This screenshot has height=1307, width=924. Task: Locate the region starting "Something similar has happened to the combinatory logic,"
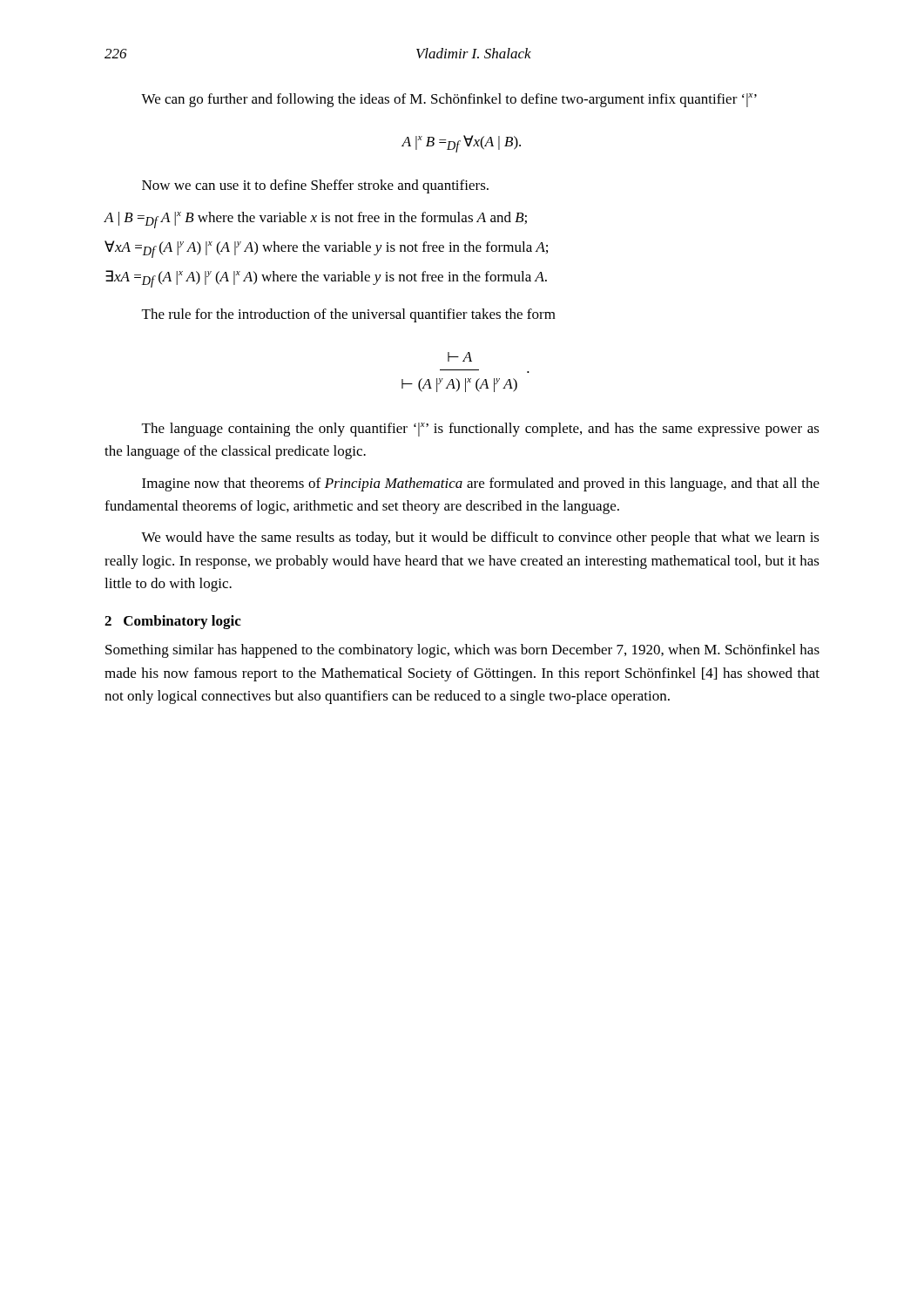tap(462, 674)
